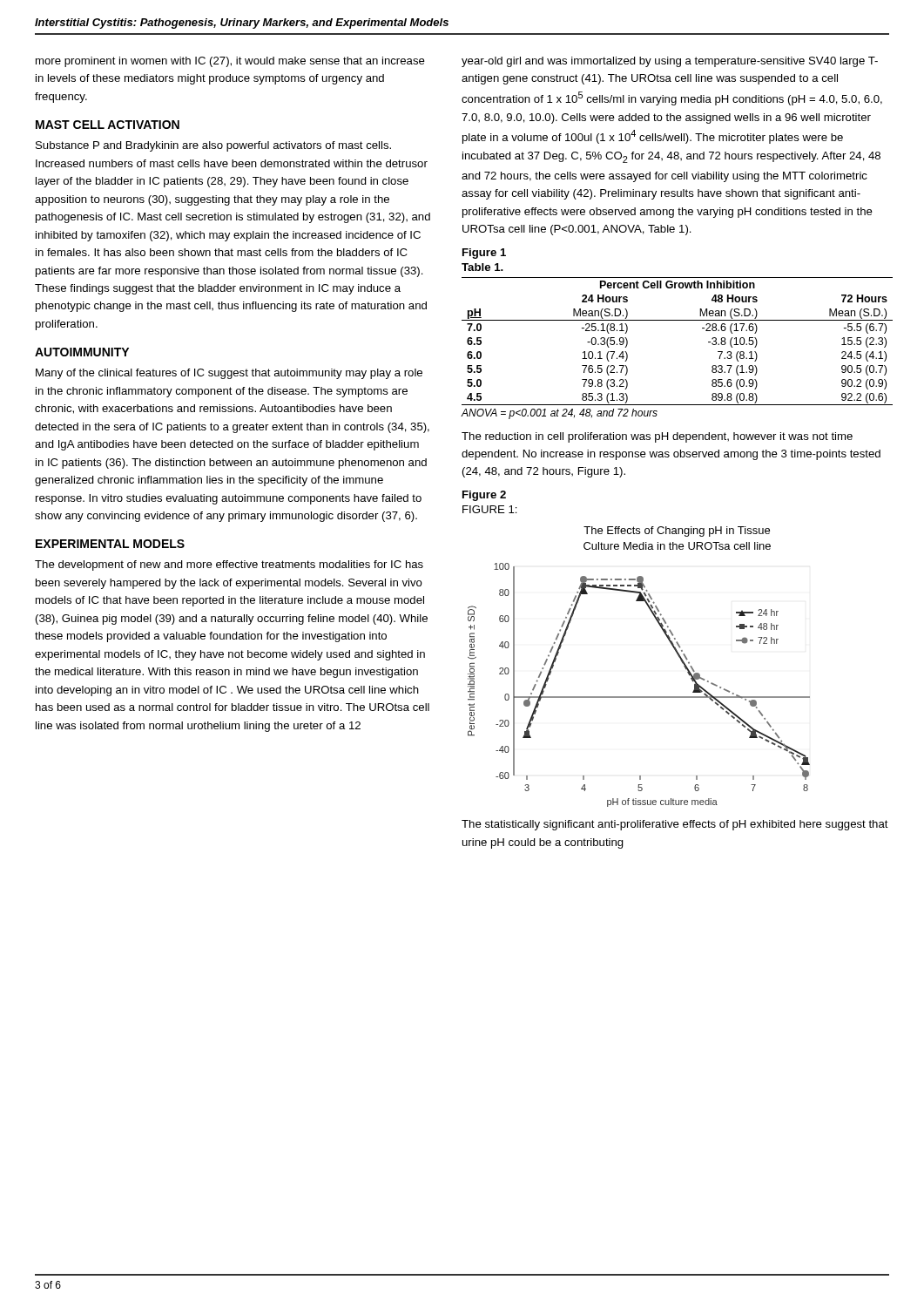
Task: Point to the block beginning "The reduction in cell proliferation was"
Action: coord(671,454)
